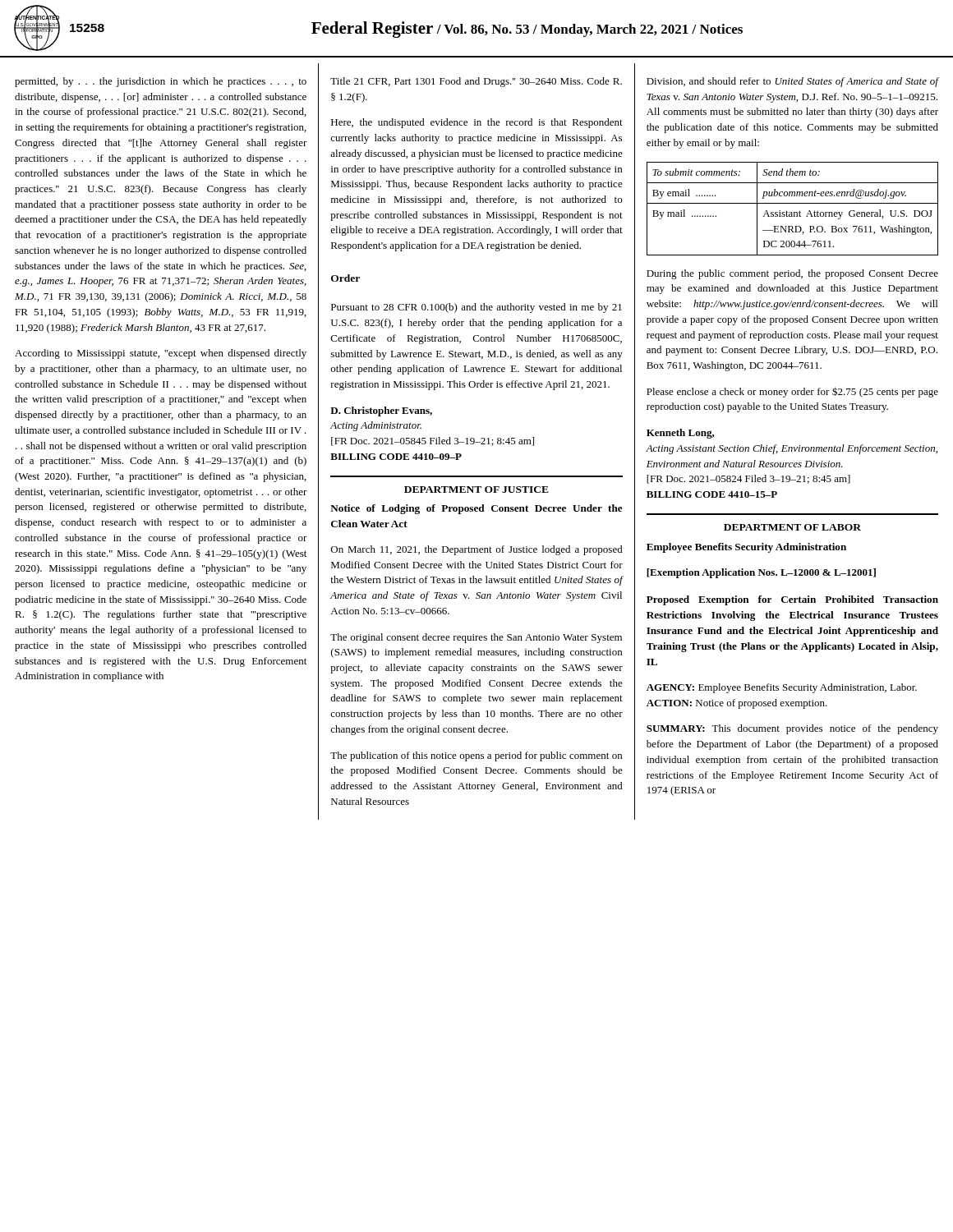Click the passage that begins "Kenneth Long, Acting Assistant Section Chief,"
Viewport: 953px width, 1232px height.
[x=792, y=464]
